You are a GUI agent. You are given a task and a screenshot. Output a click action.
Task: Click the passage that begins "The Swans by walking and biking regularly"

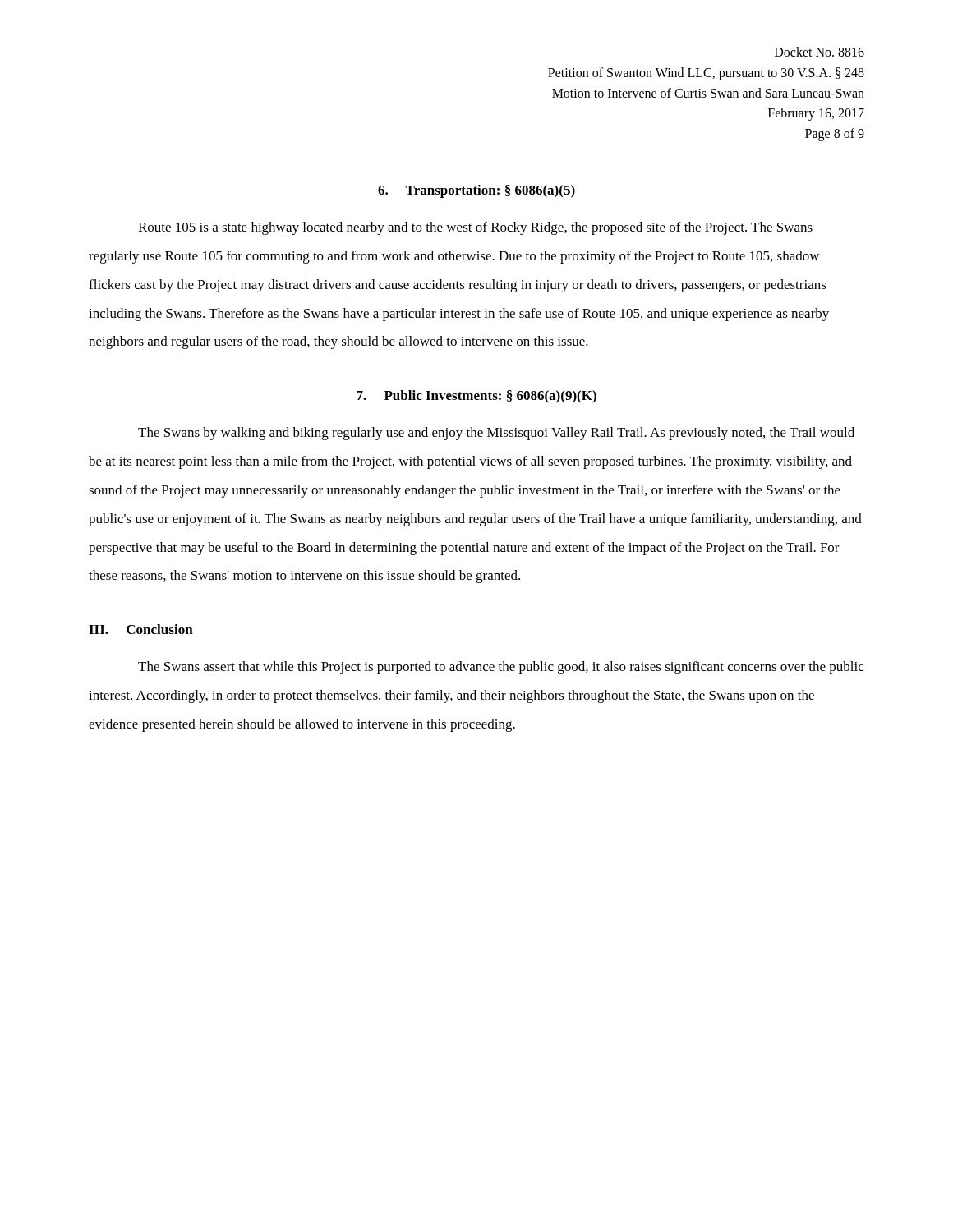coord(476,505)
